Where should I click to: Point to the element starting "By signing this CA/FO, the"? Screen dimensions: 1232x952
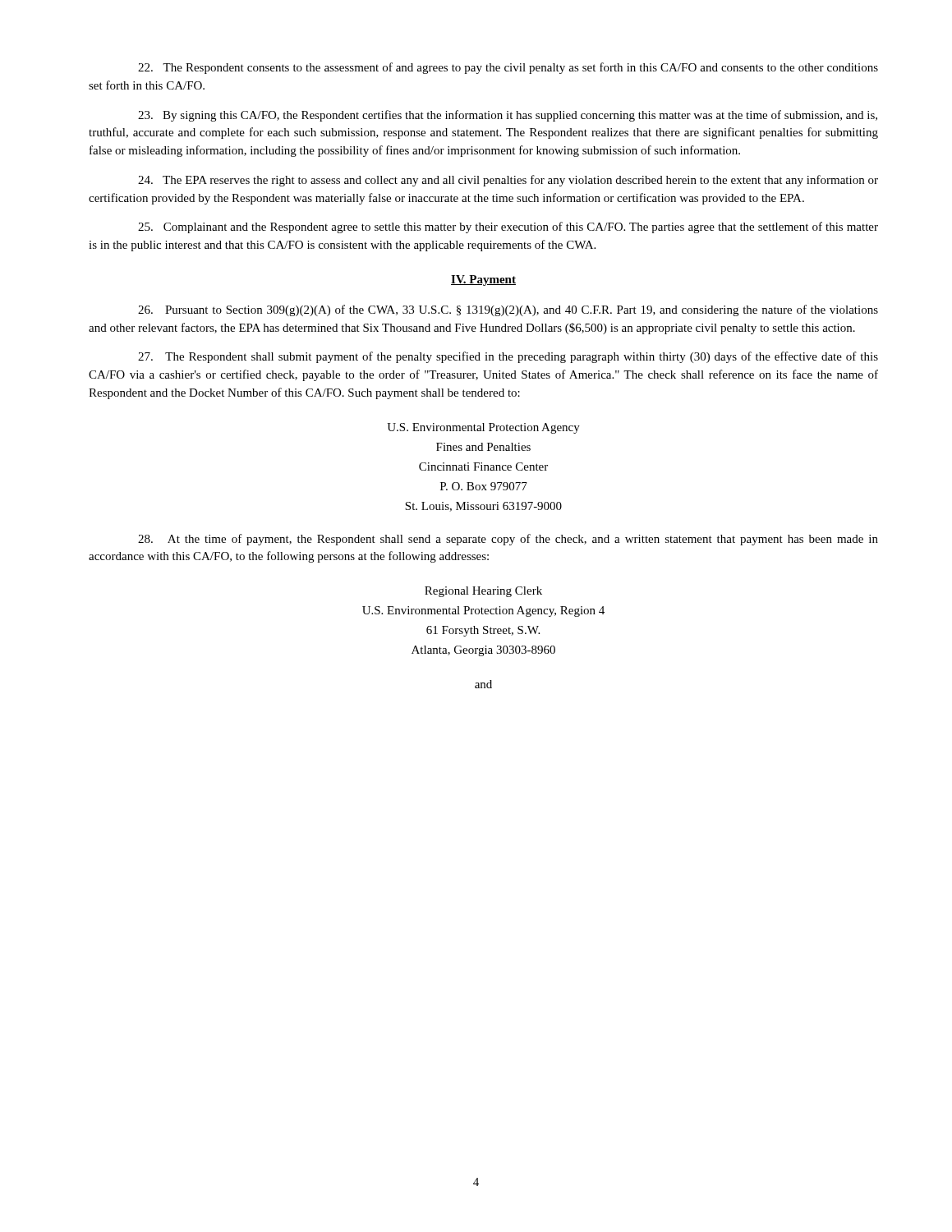click(483, 132)
